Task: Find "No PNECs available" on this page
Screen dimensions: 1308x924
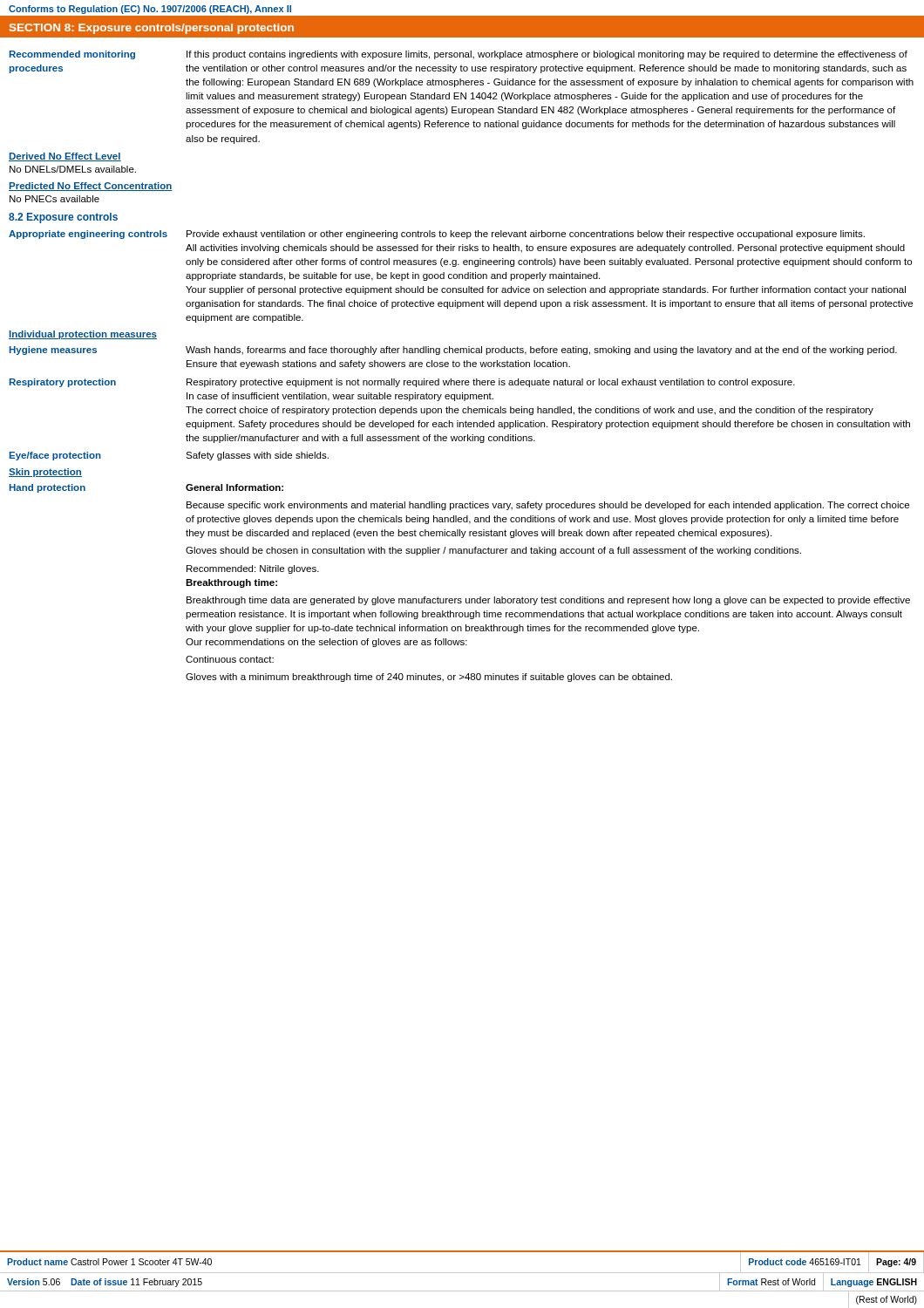Action: coord(54,199)
